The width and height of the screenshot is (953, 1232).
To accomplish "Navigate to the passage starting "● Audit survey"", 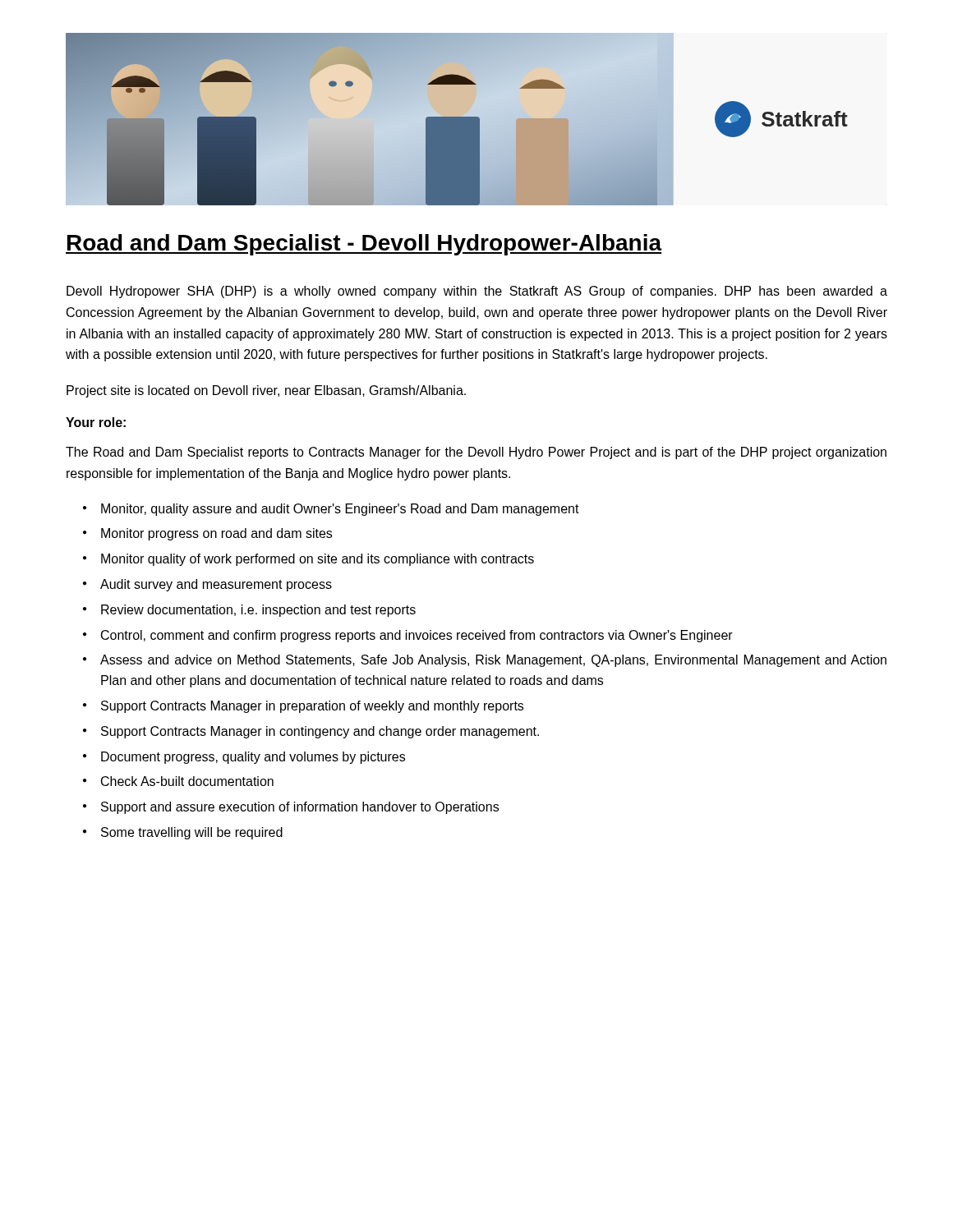I will pos(207,585).
